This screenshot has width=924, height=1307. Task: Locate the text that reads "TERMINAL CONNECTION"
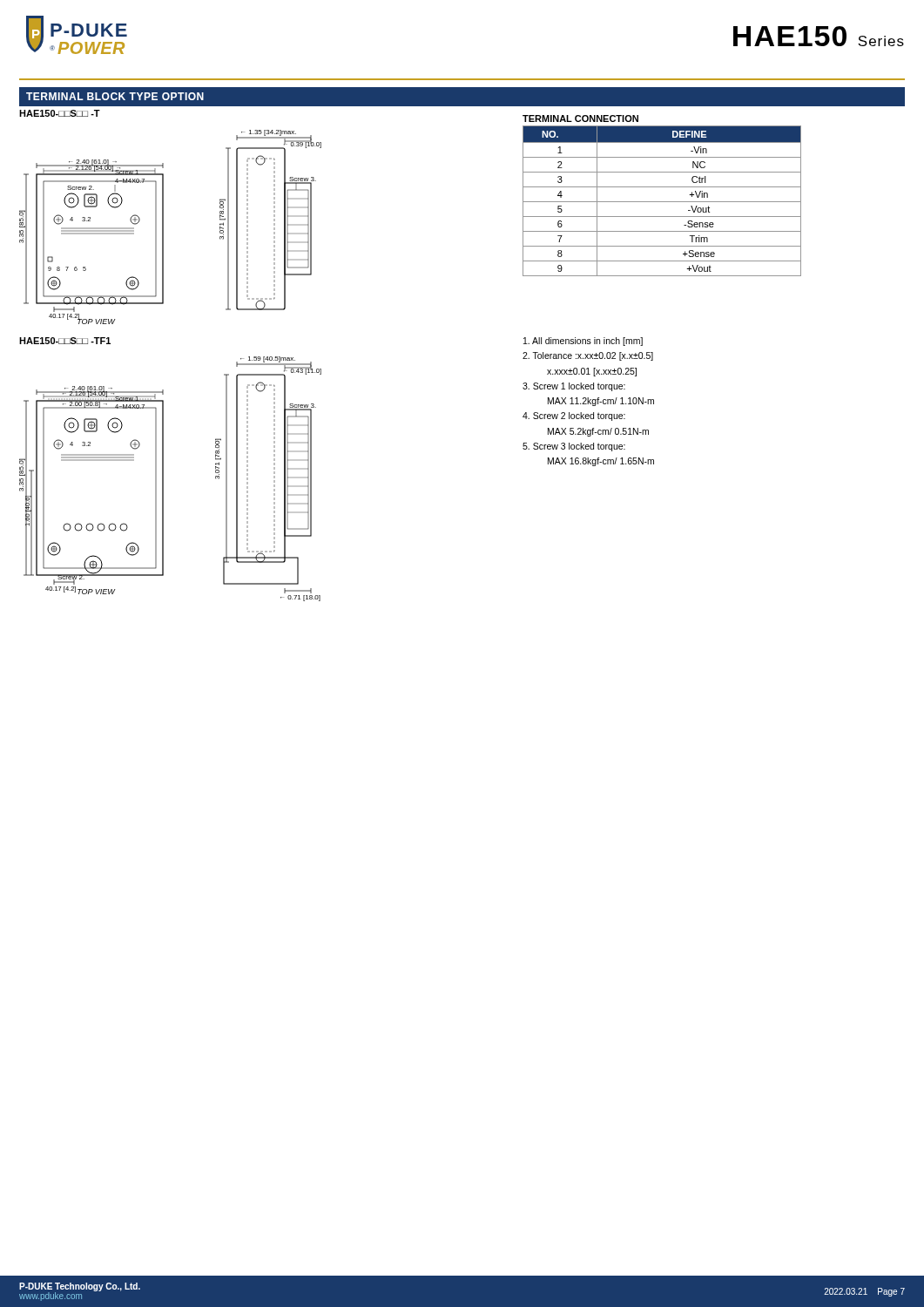pos(581,119)
